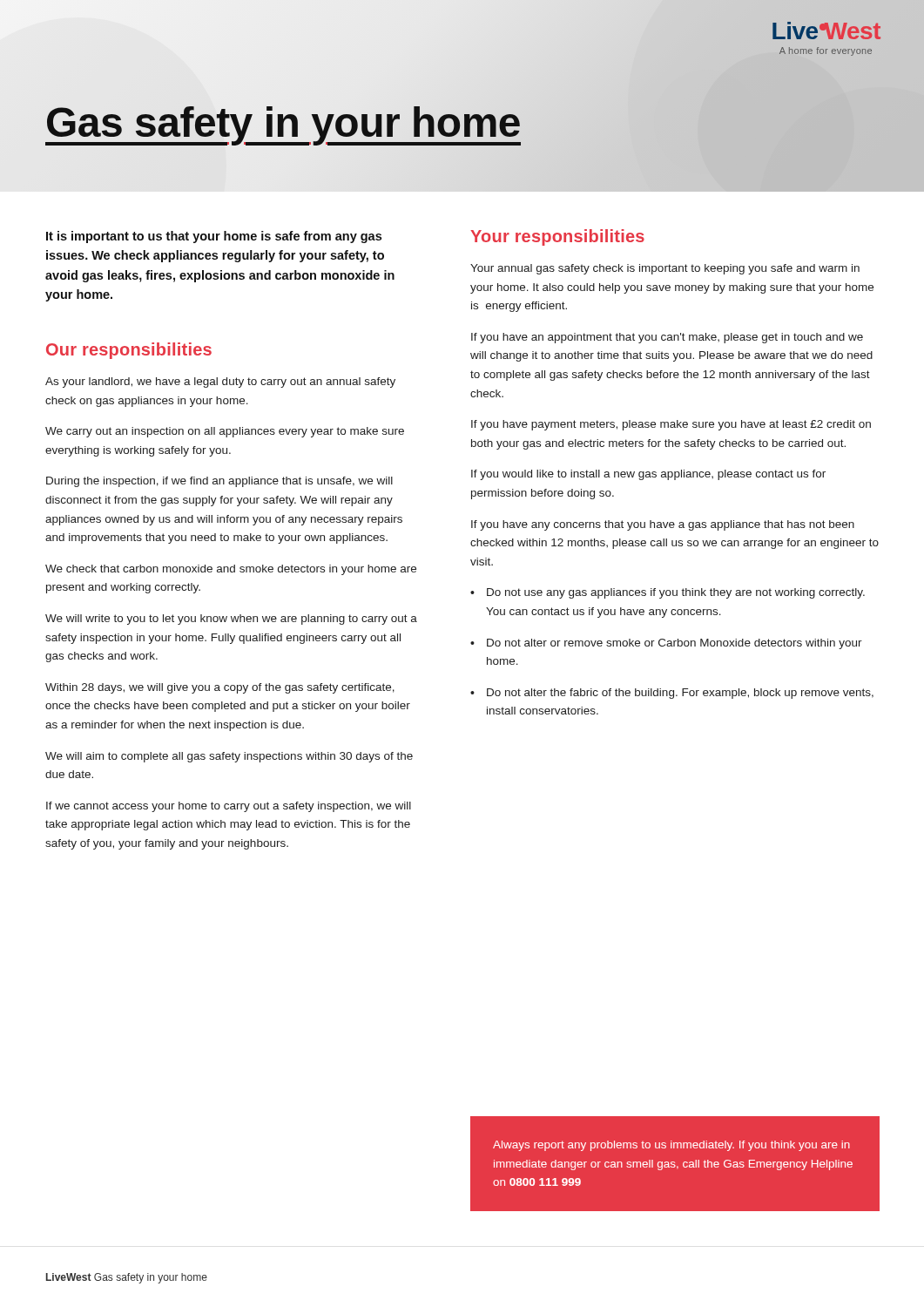The width and height of the screenshot is (924, 1307).
Task: Locate the text block starting "During the inspection, if we find"
Action: point(233,509)
